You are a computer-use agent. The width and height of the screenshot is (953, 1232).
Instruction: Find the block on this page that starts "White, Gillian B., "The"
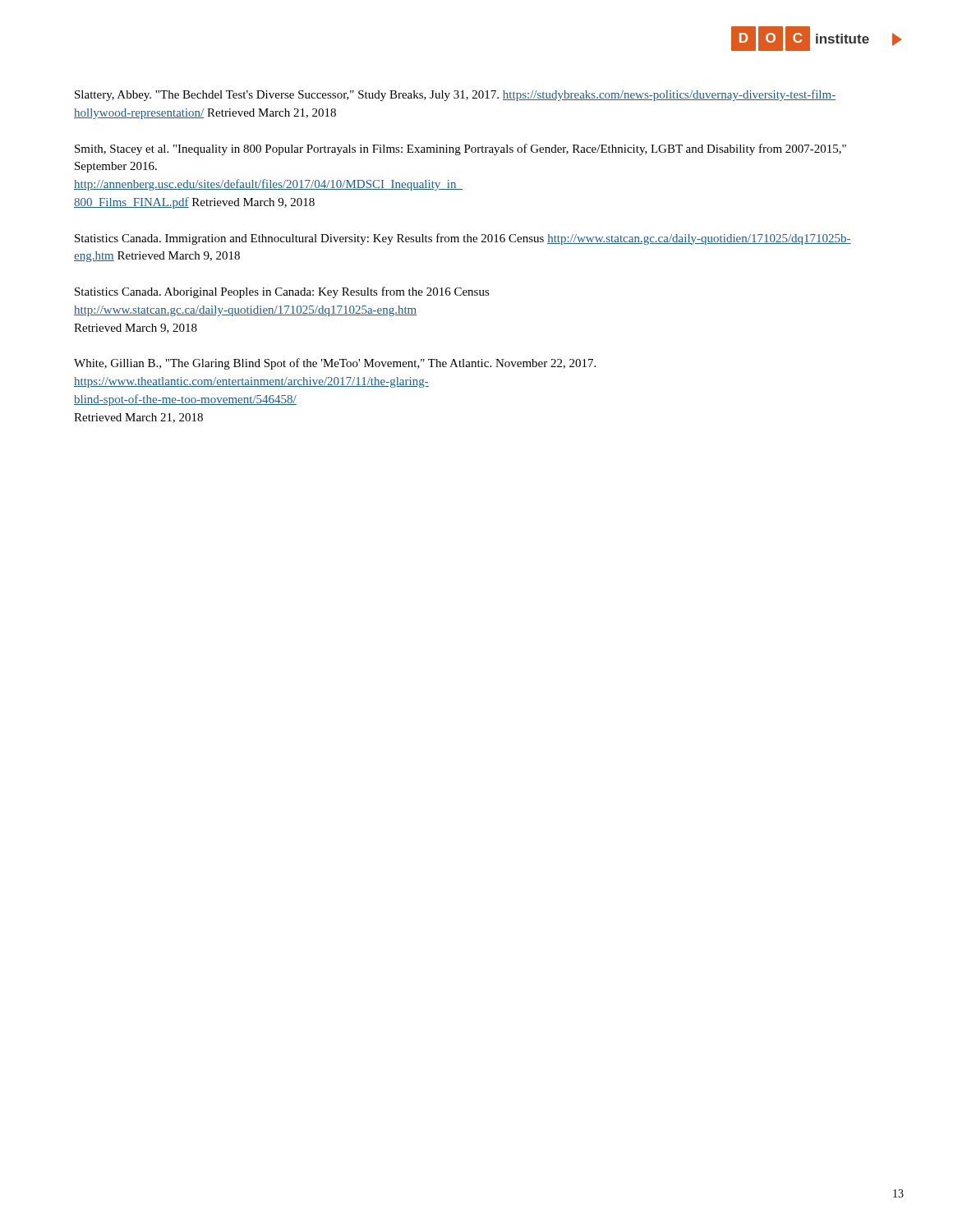[x=335, y=390]
